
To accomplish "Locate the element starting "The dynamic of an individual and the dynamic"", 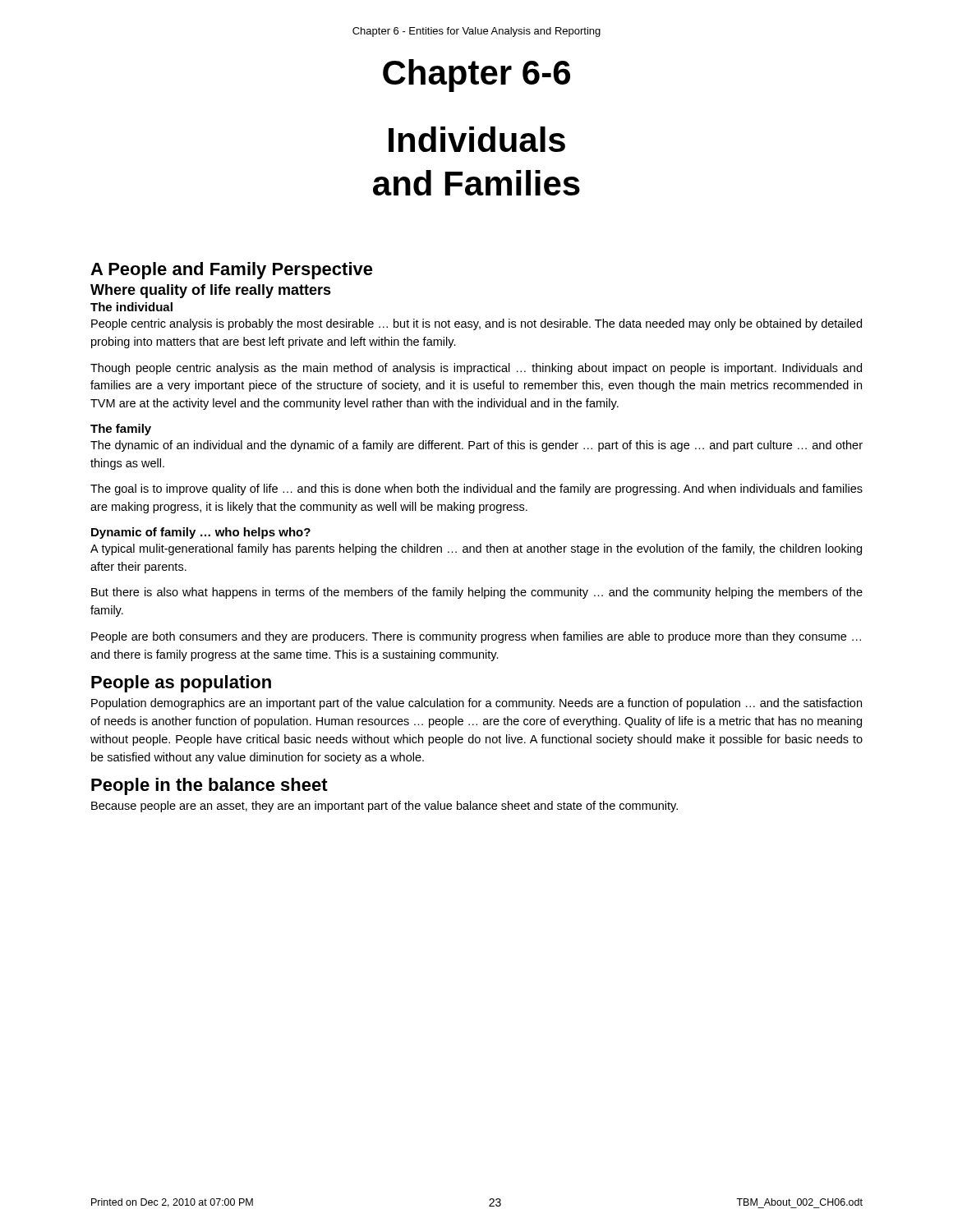I will [476, 454].
